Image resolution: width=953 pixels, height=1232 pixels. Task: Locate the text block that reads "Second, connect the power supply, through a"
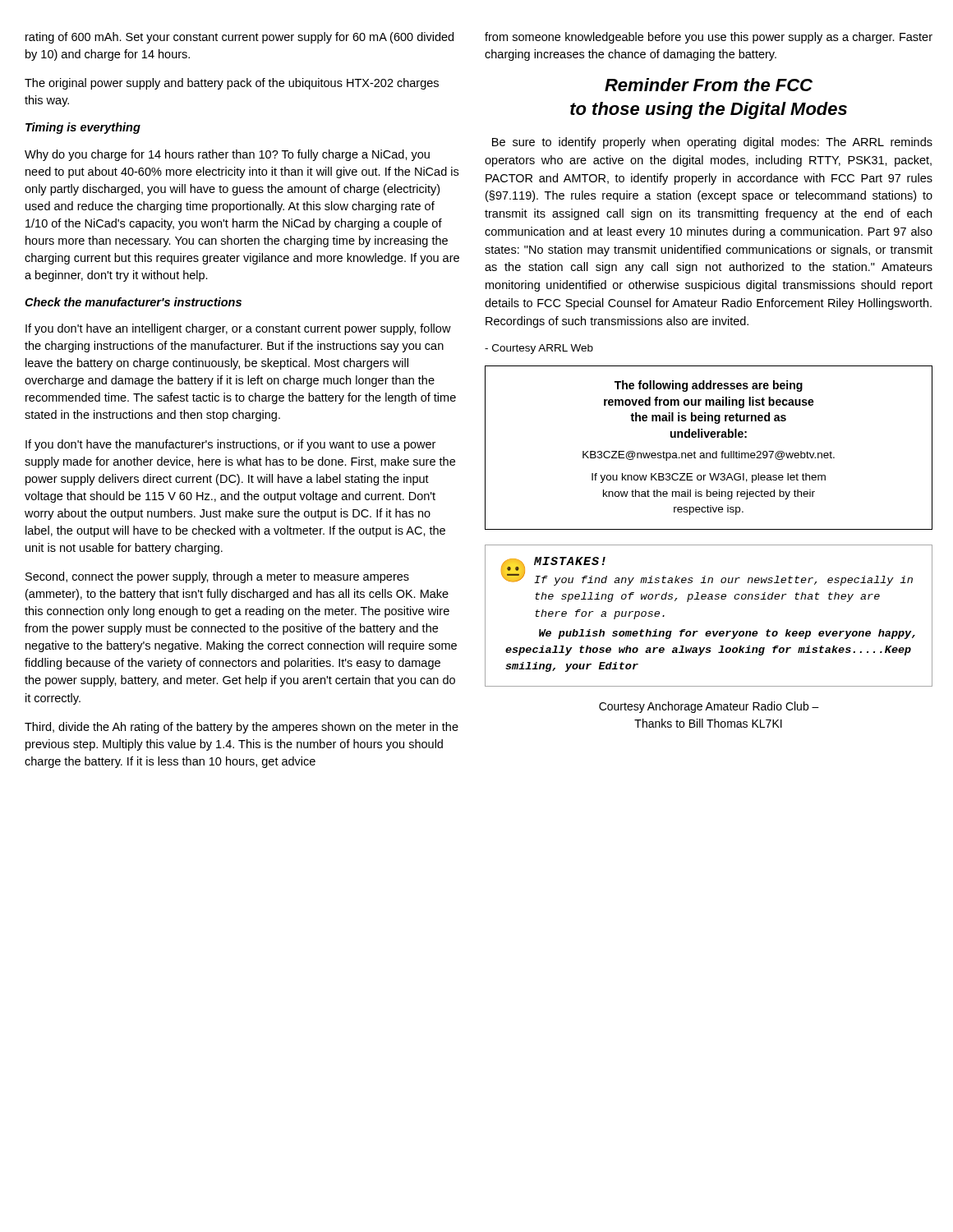click(242, 638)
